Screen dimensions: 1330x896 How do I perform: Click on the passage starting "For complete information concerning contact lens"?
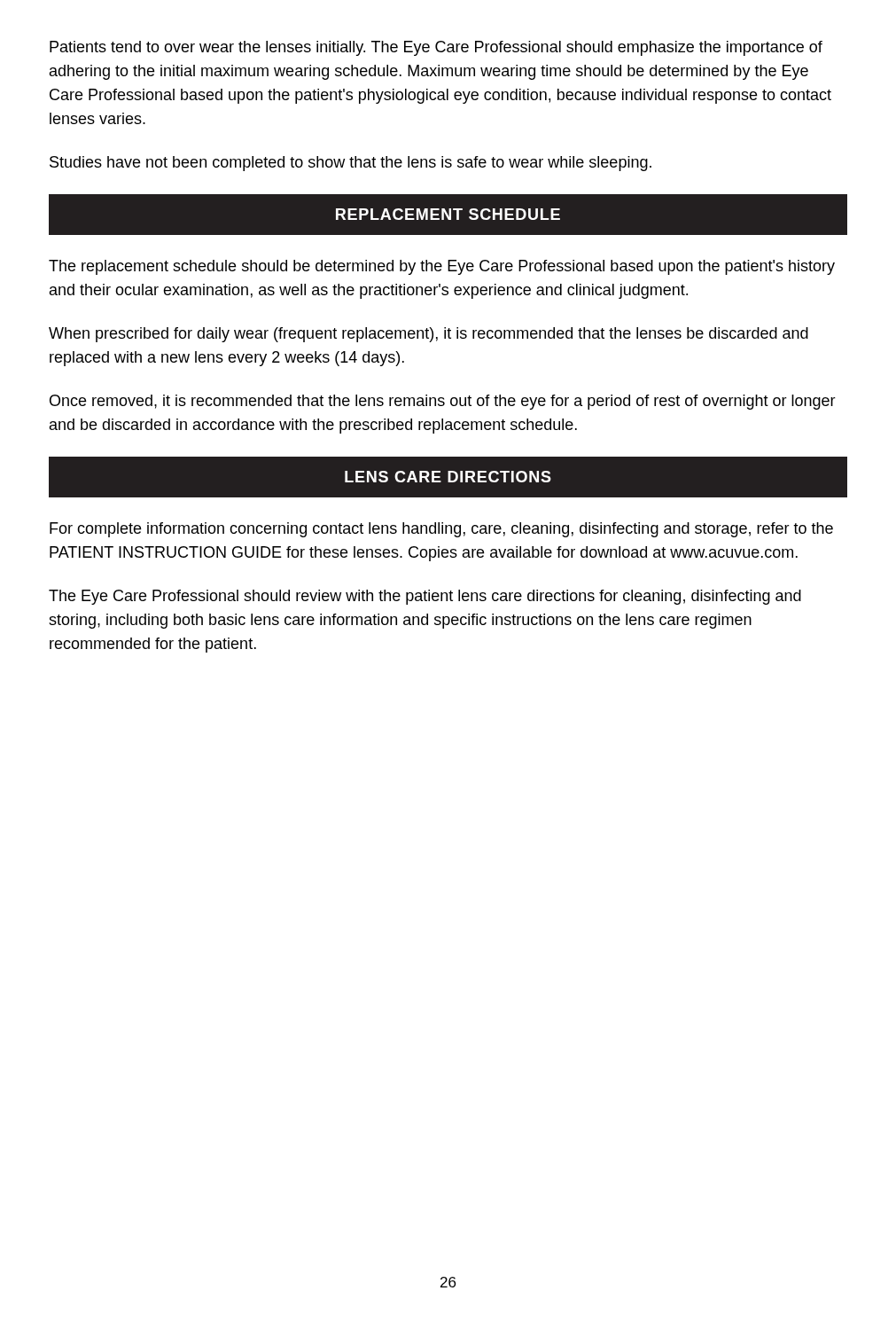coord(441,541)
